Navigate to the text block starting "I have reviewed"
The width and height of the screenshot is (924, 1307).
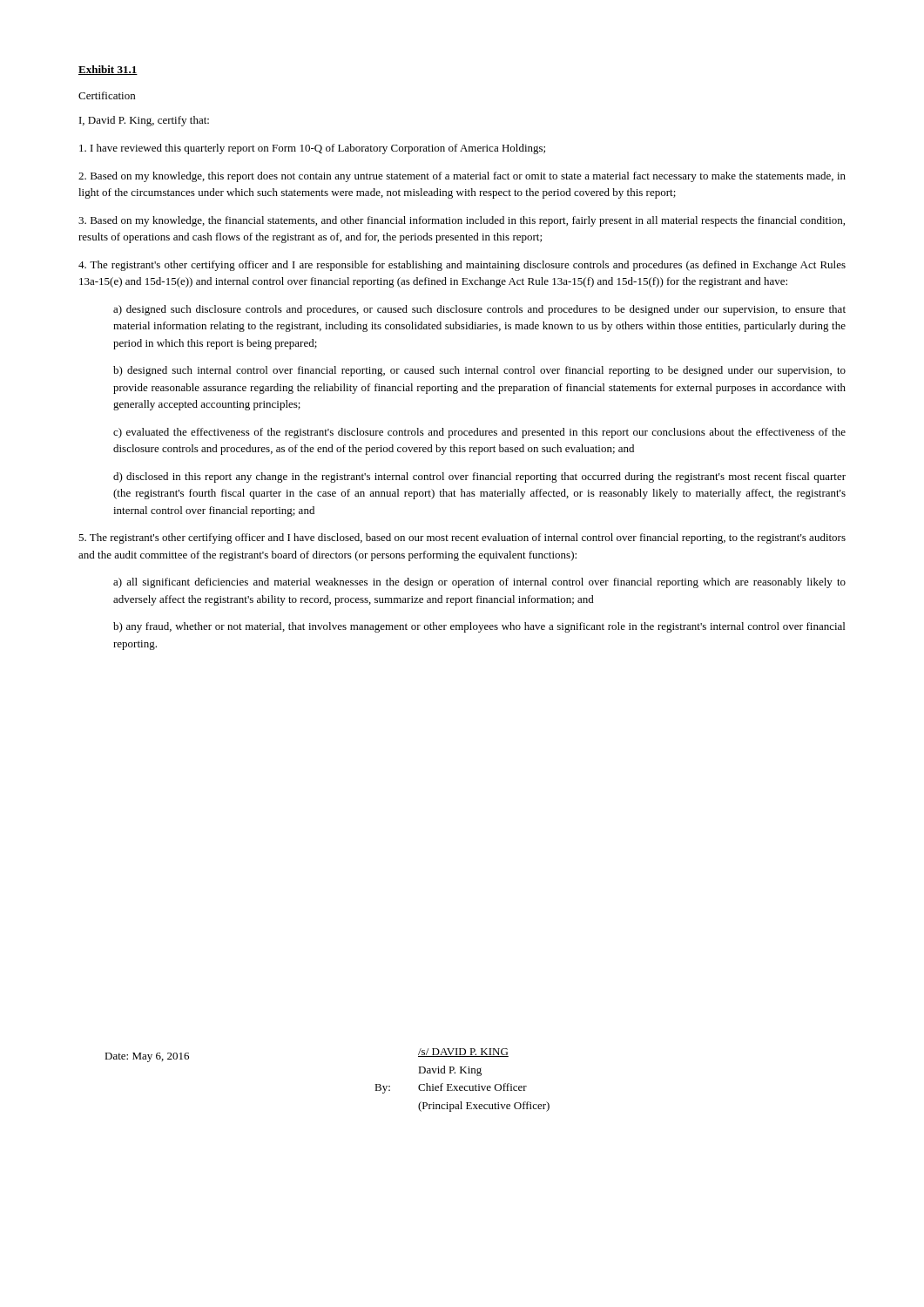[x=462, y=148]
